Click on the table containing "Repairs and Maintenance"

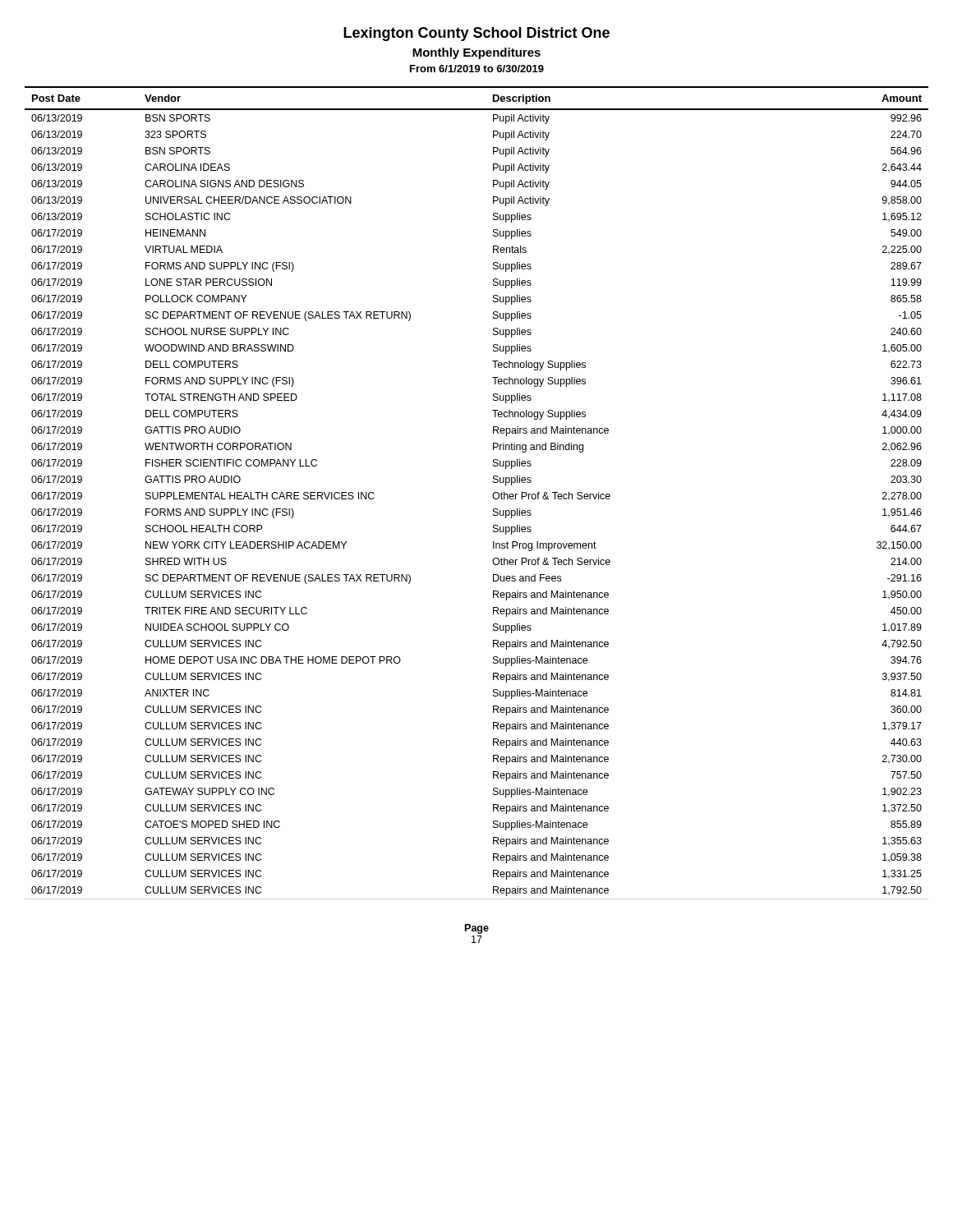pos(476,493)
